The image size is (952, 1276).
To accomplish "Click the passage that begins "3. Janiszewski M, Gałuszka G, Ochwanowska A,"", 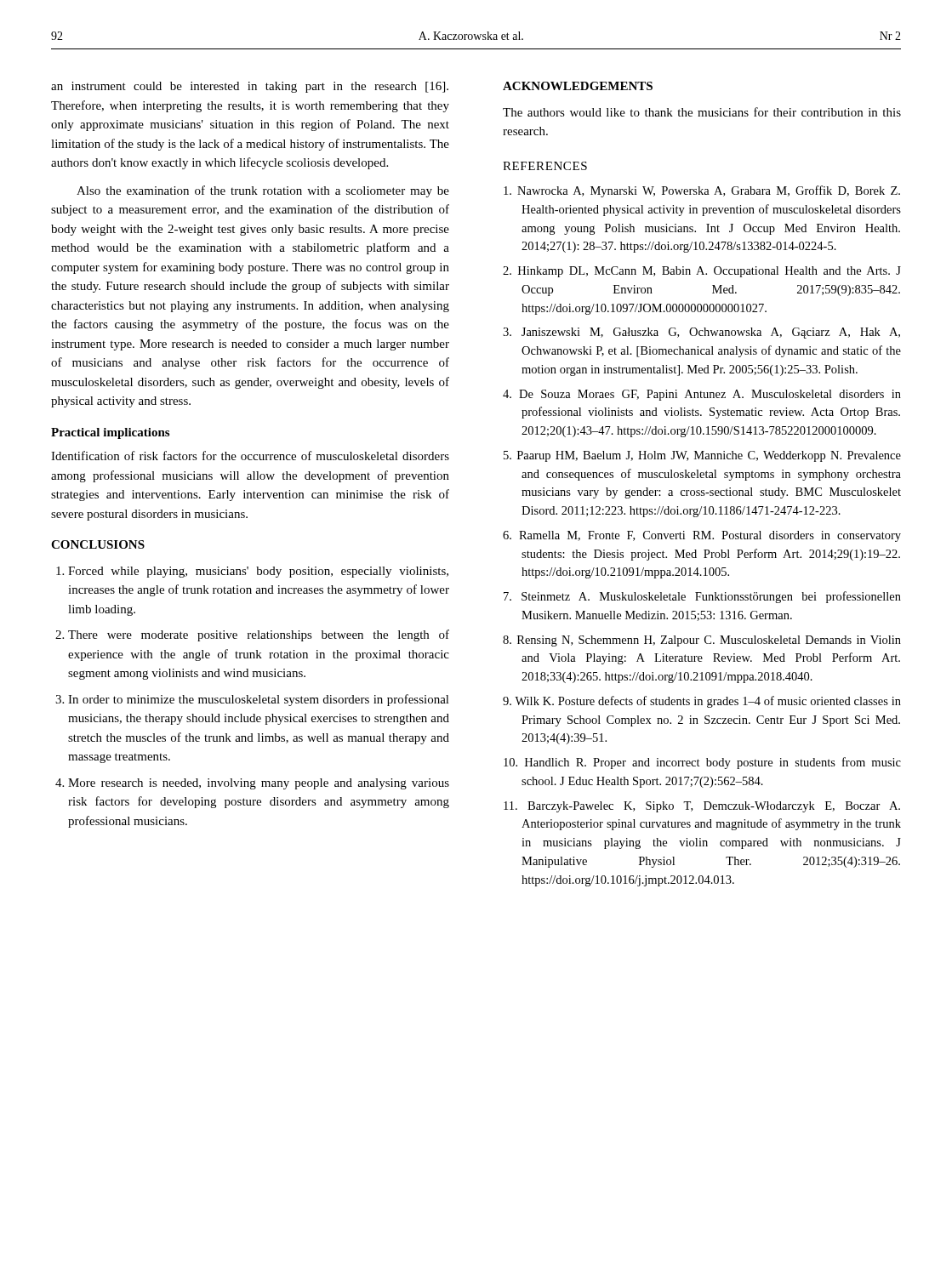I will 702,351.
